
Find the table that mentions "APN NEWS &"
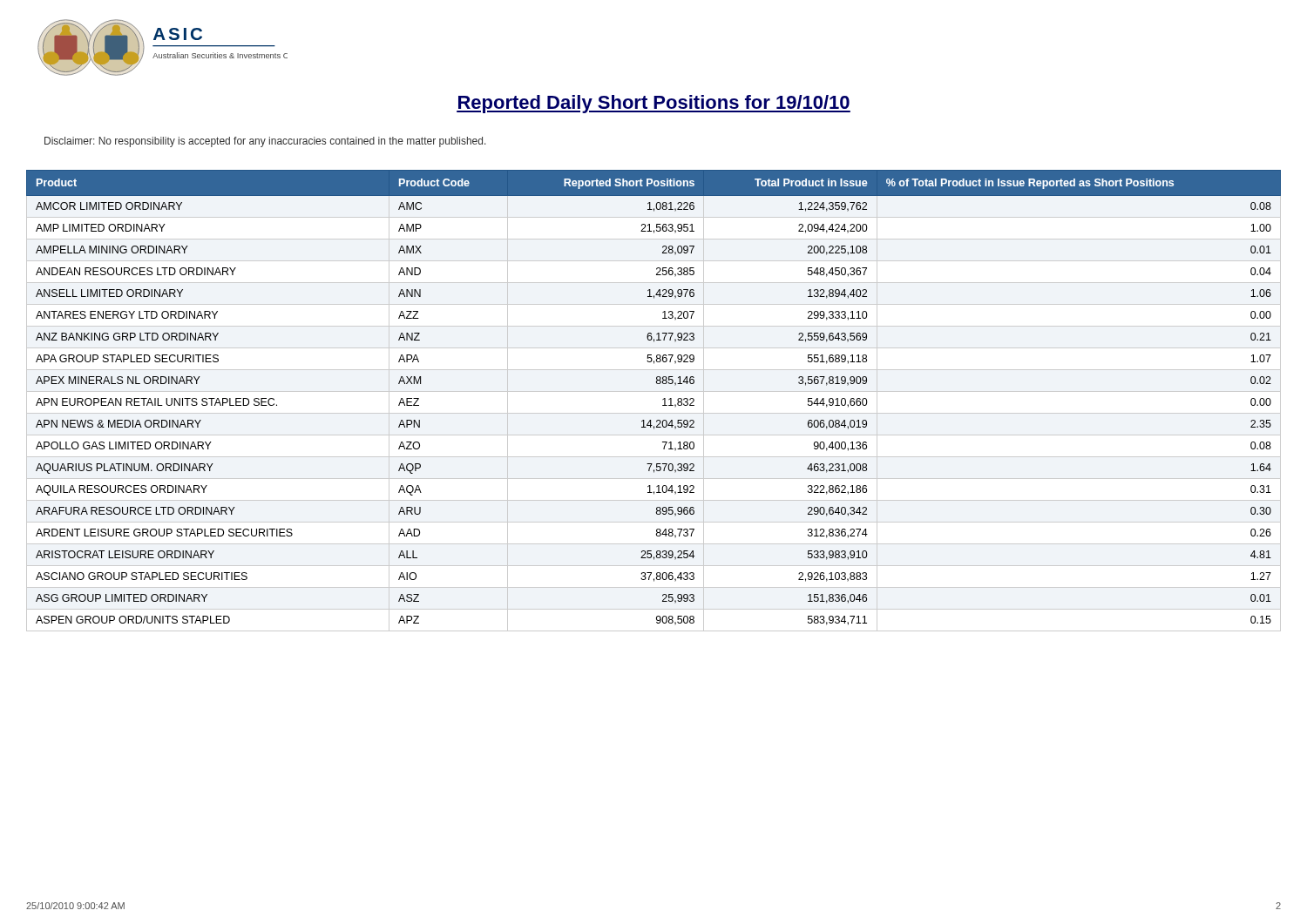(654, 401)
